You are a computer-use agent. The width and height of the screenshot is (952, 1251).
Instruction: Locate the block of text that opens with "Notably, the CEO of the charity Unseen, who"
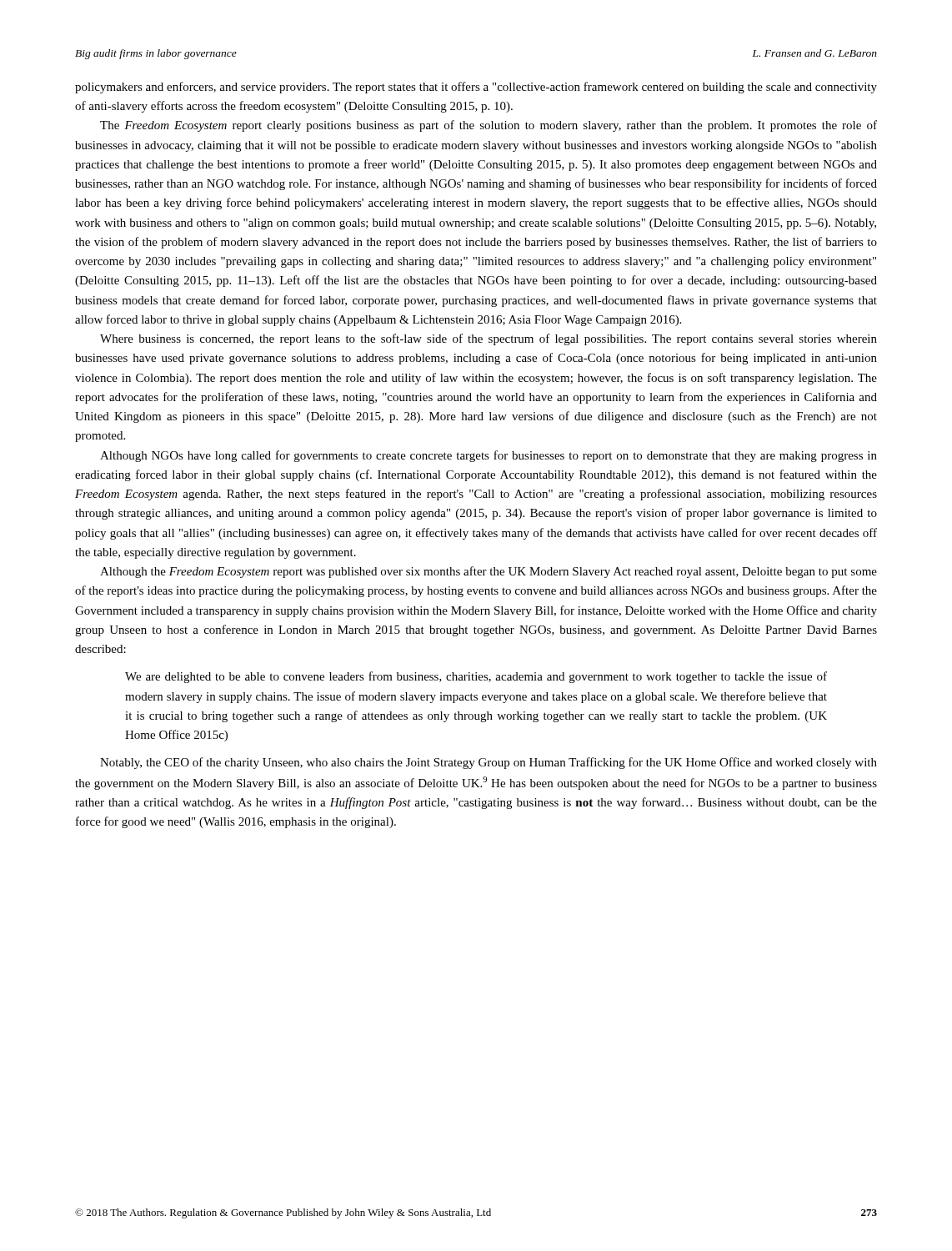click(476, 792)
